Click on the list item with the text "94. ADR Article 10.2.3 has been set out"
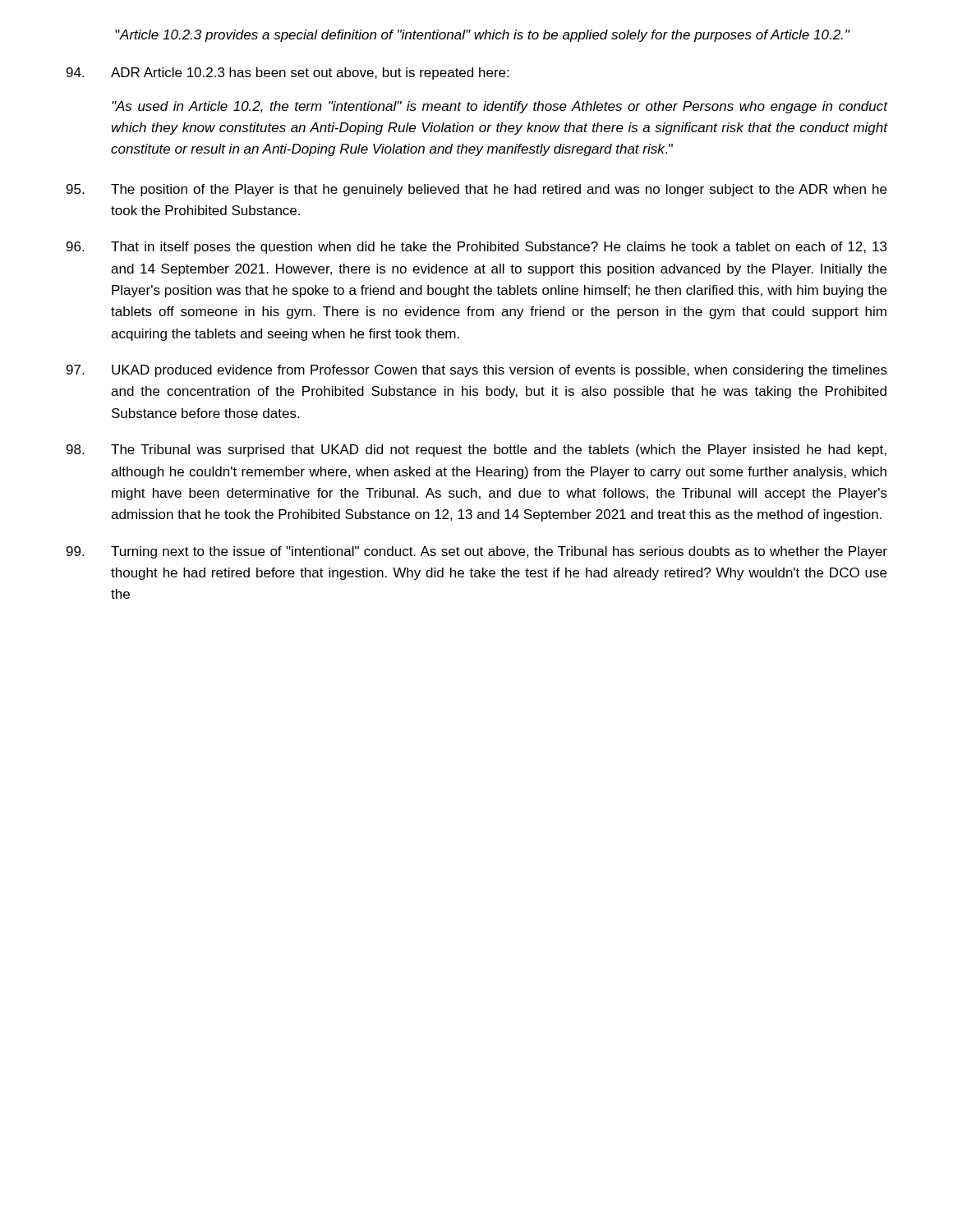The image size is (953, 1232). [476, 113]
